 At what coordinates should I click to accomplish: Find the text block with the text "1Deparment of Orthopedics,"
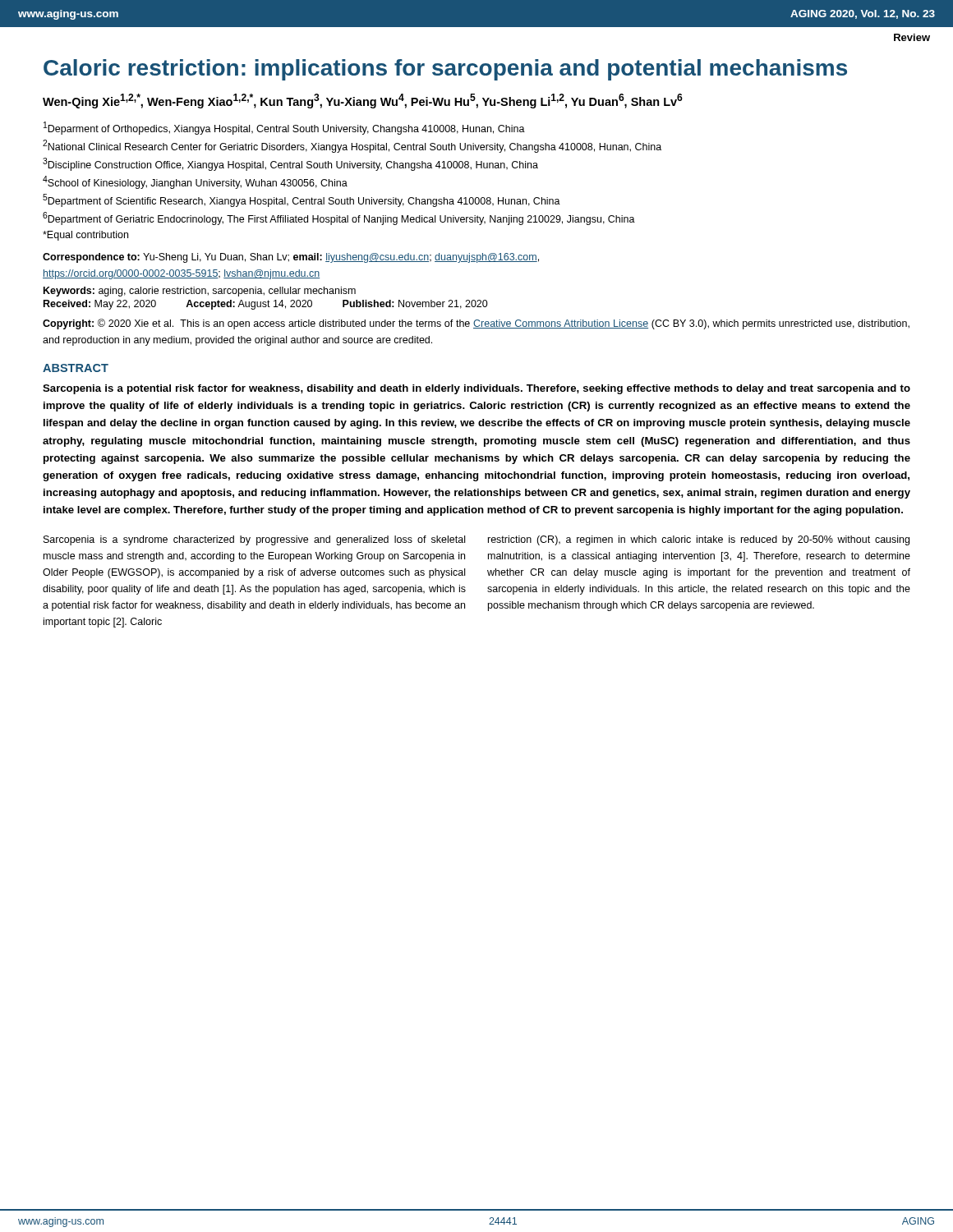[x=352, y=181]
